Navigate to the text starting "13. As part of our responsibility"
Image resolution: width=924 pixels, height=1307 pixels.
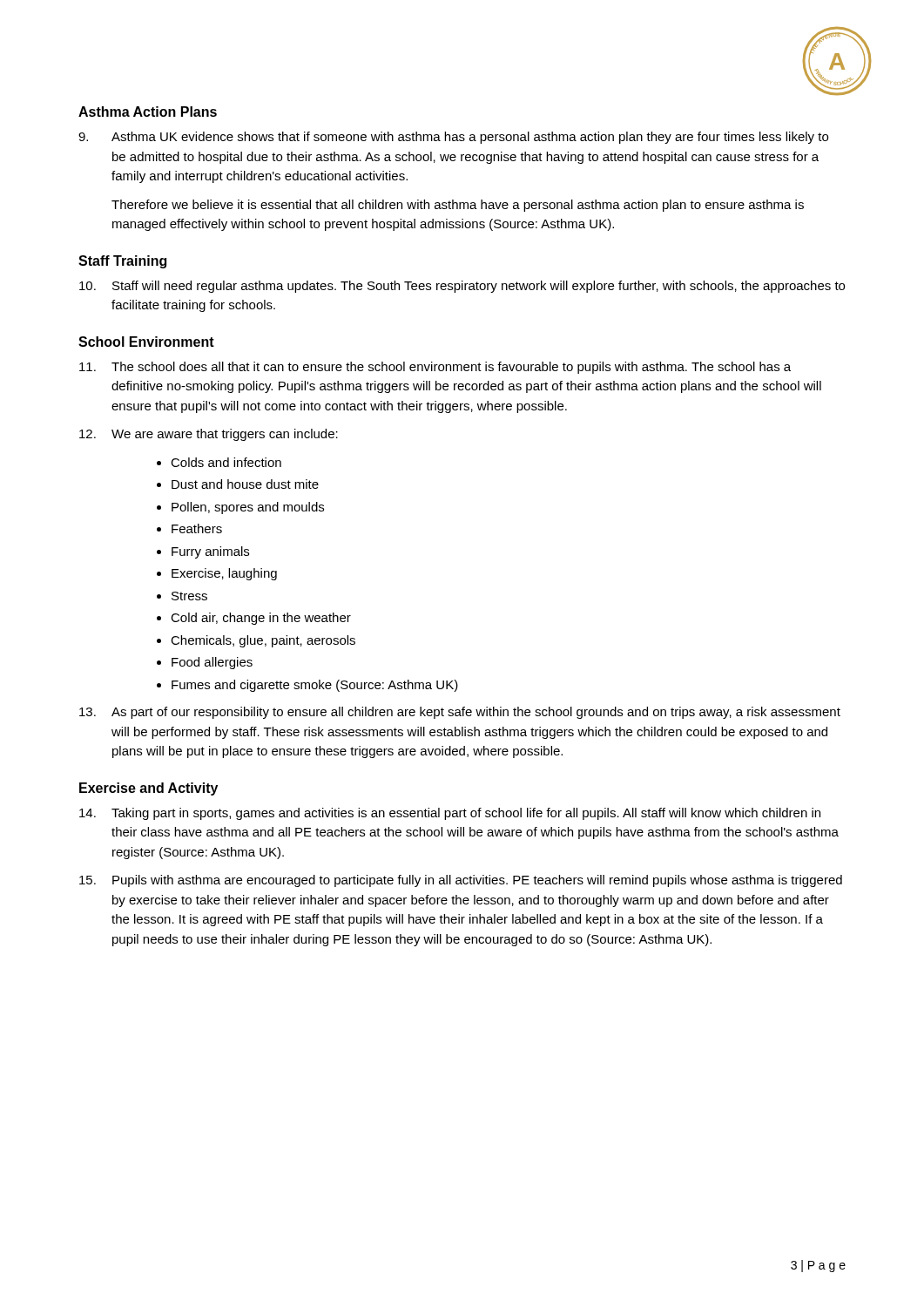(x=462, y=732)
